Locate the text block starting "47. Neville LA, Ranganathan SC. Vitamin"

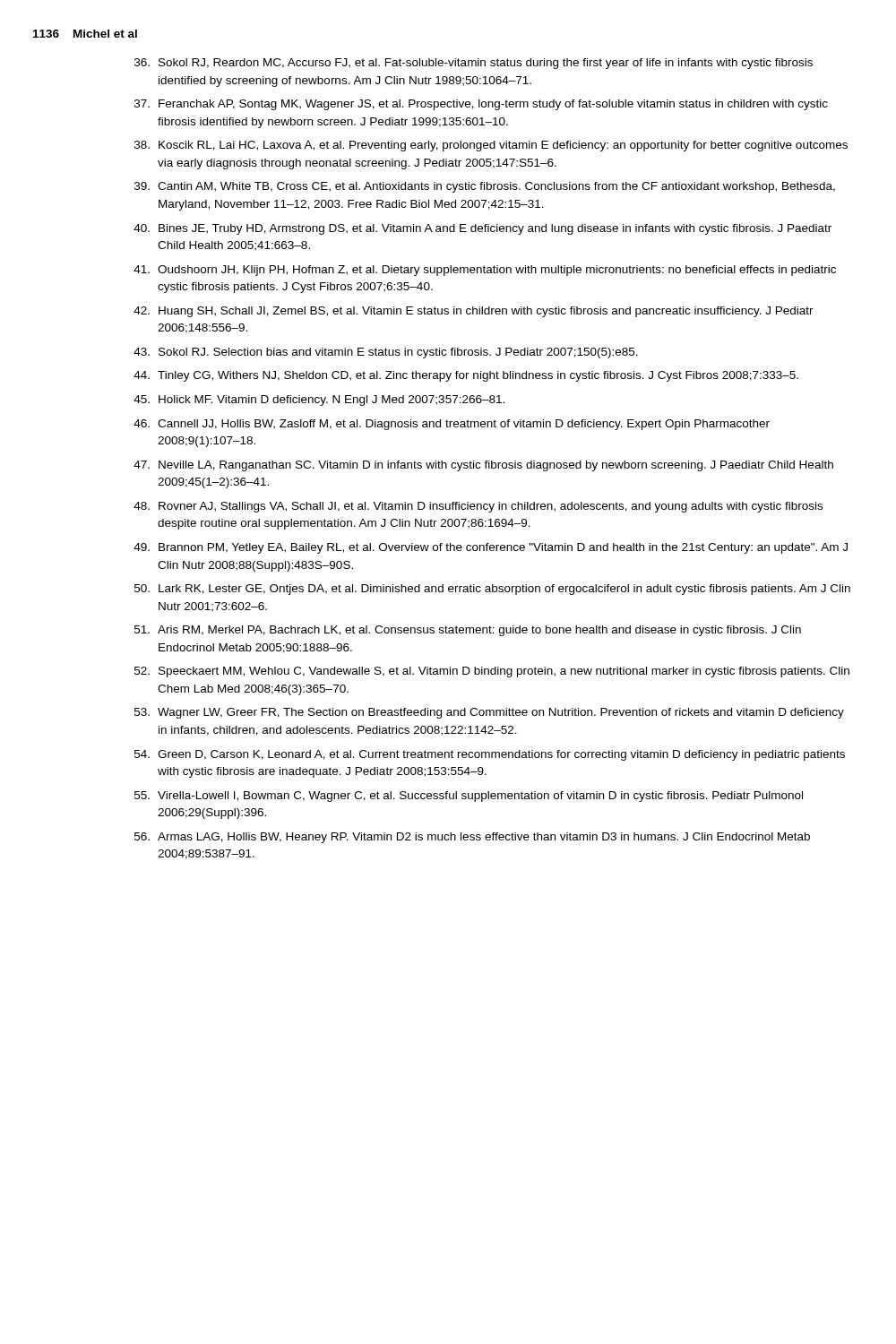485,473
